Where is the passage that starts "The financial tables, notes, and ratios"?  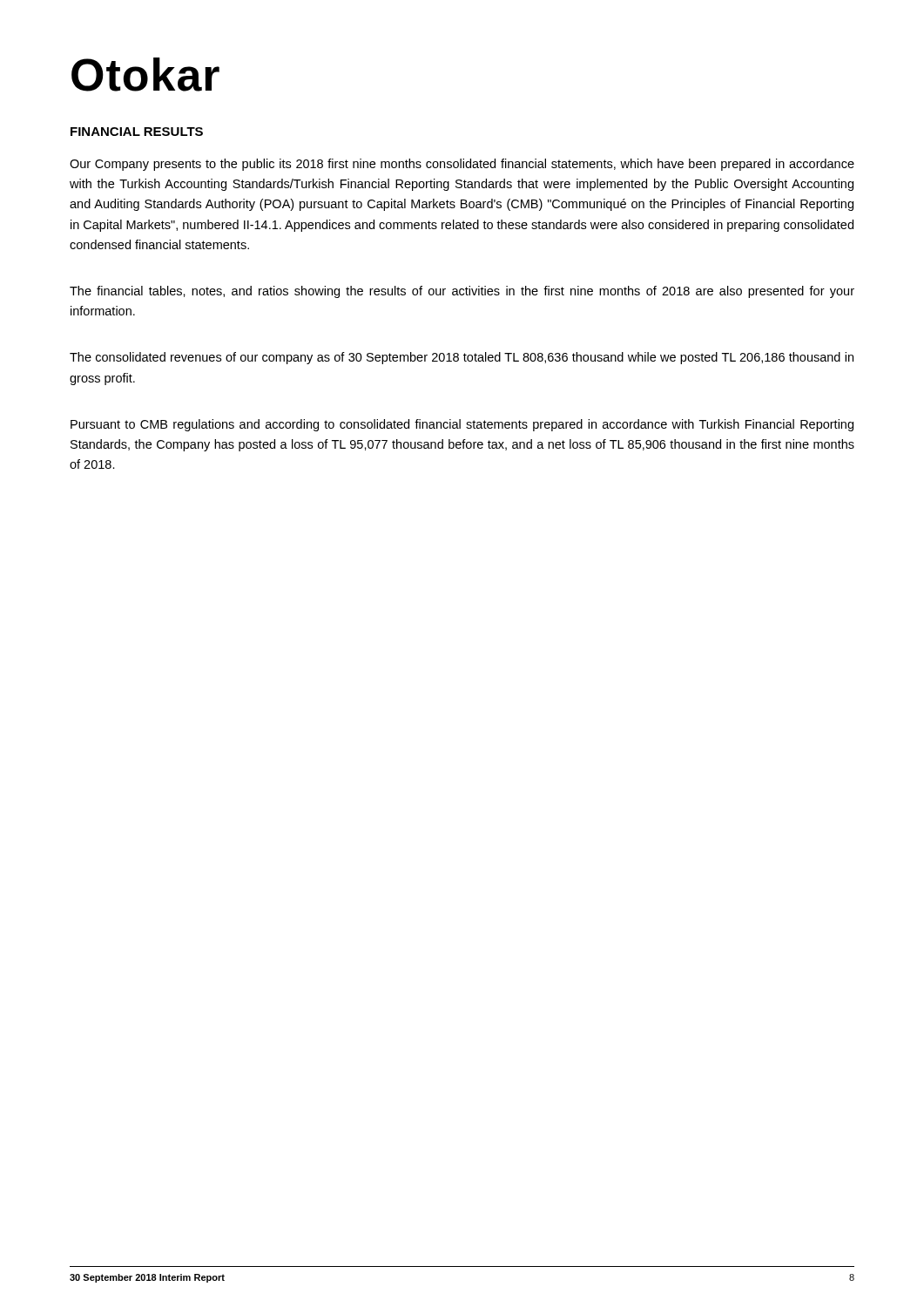coord(462,302)
